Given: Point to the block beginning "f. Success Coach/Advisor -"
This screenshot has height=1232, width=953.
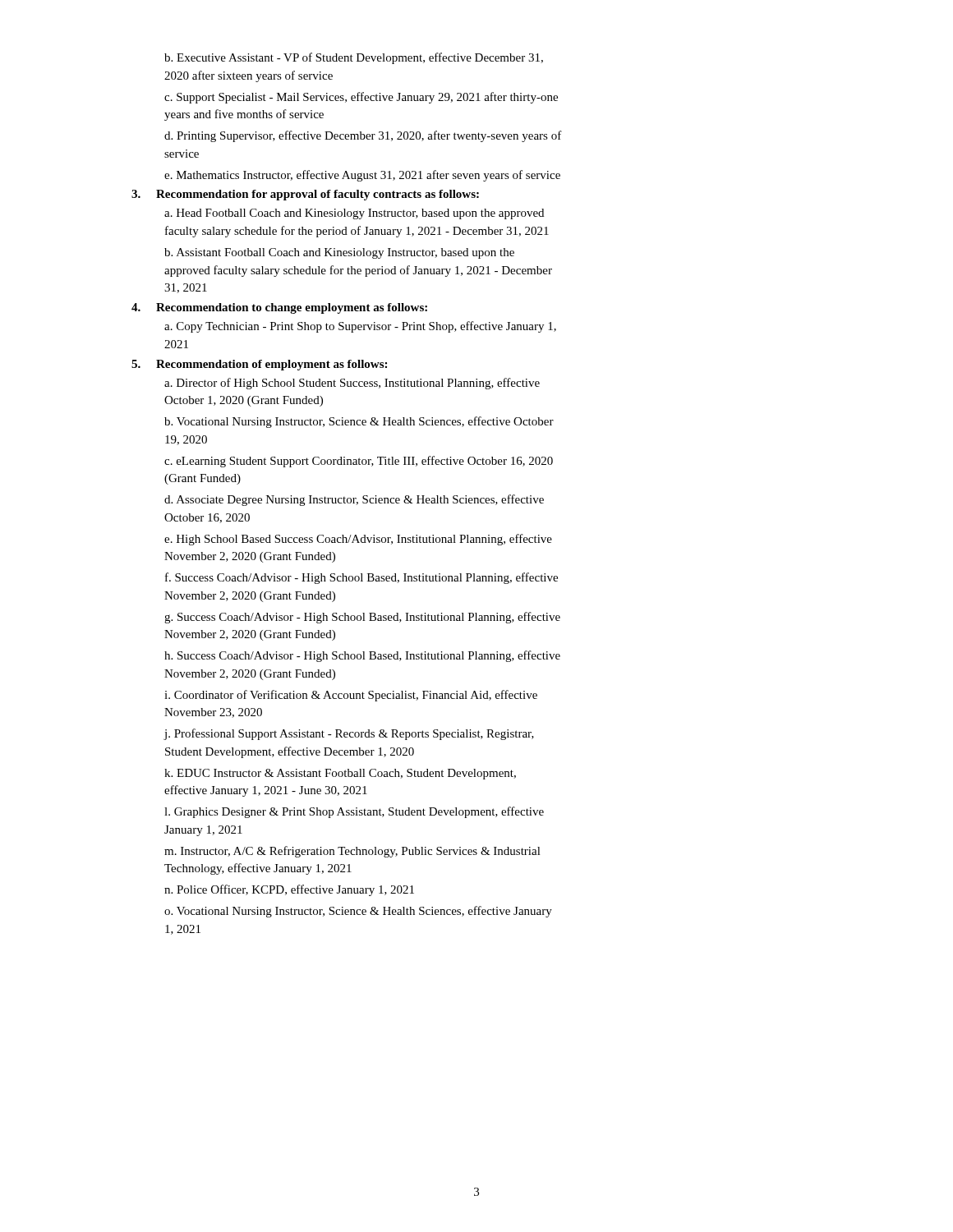Looking at the screenshot, I should point(361,586).
